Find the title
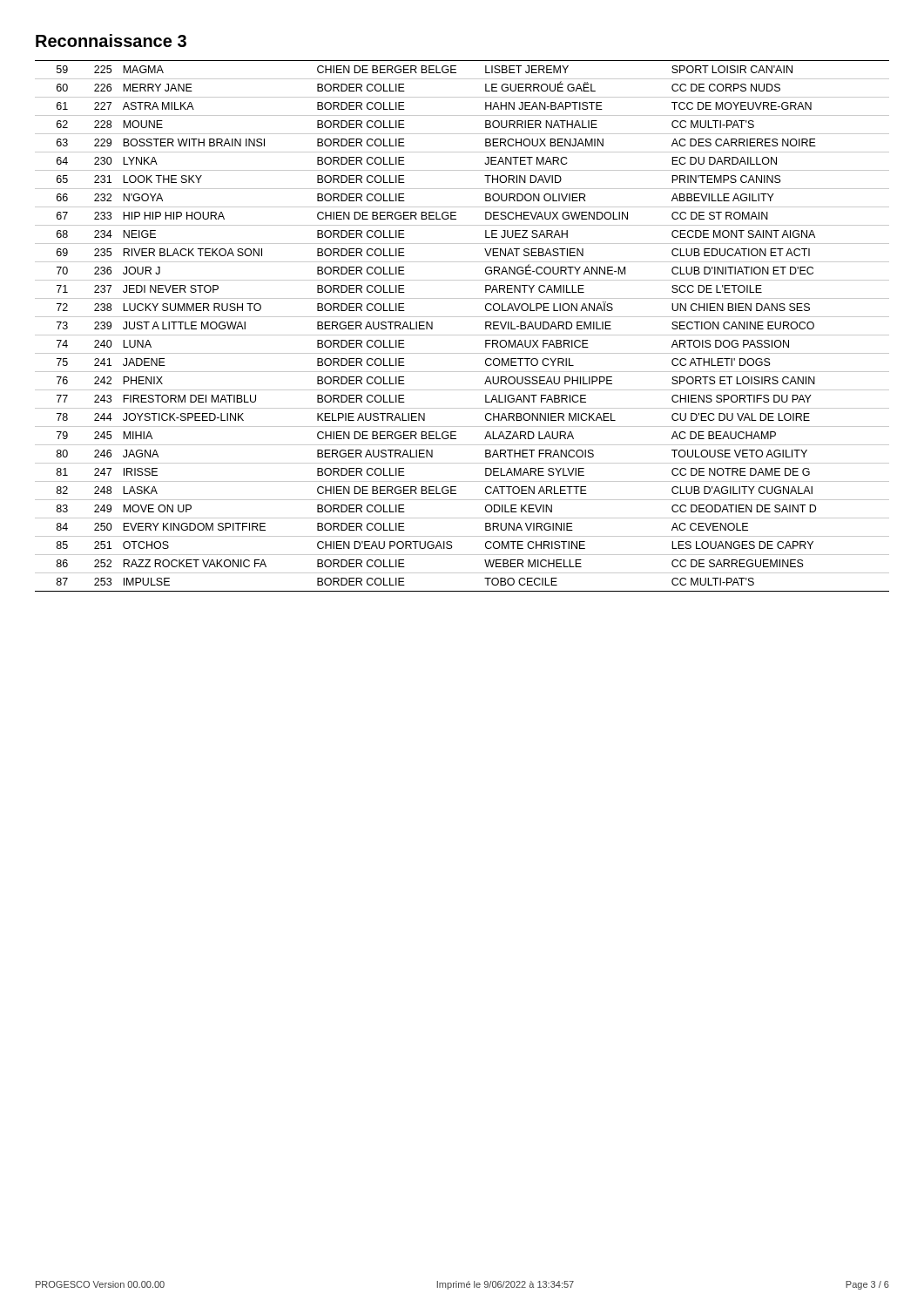This screenshot has width=924, height=1307. (462, 41)
